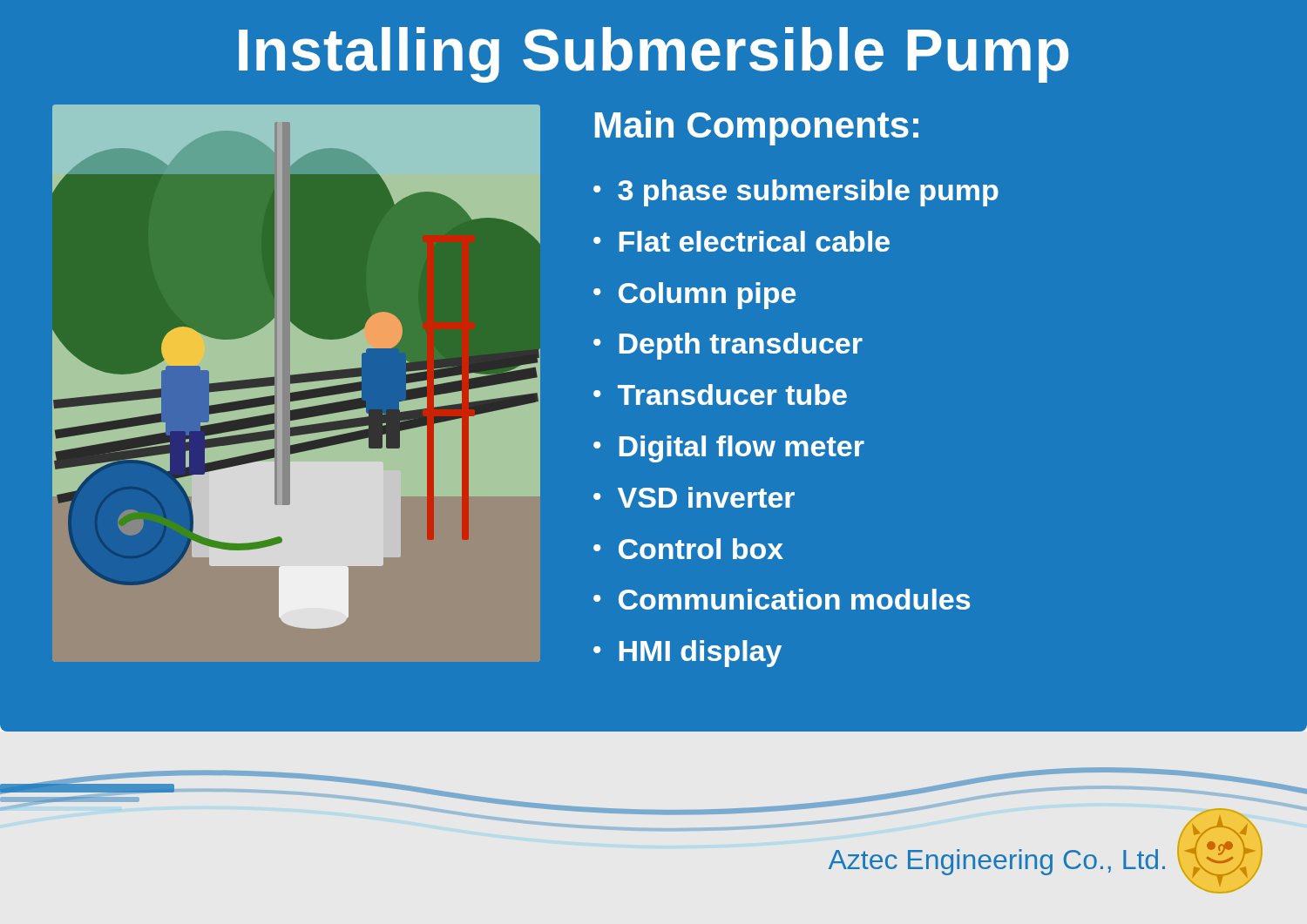This screenshot has height=924, width=1307.
Task: Click on the text starting "• Transducer tube"
Action: coord(720,395)
